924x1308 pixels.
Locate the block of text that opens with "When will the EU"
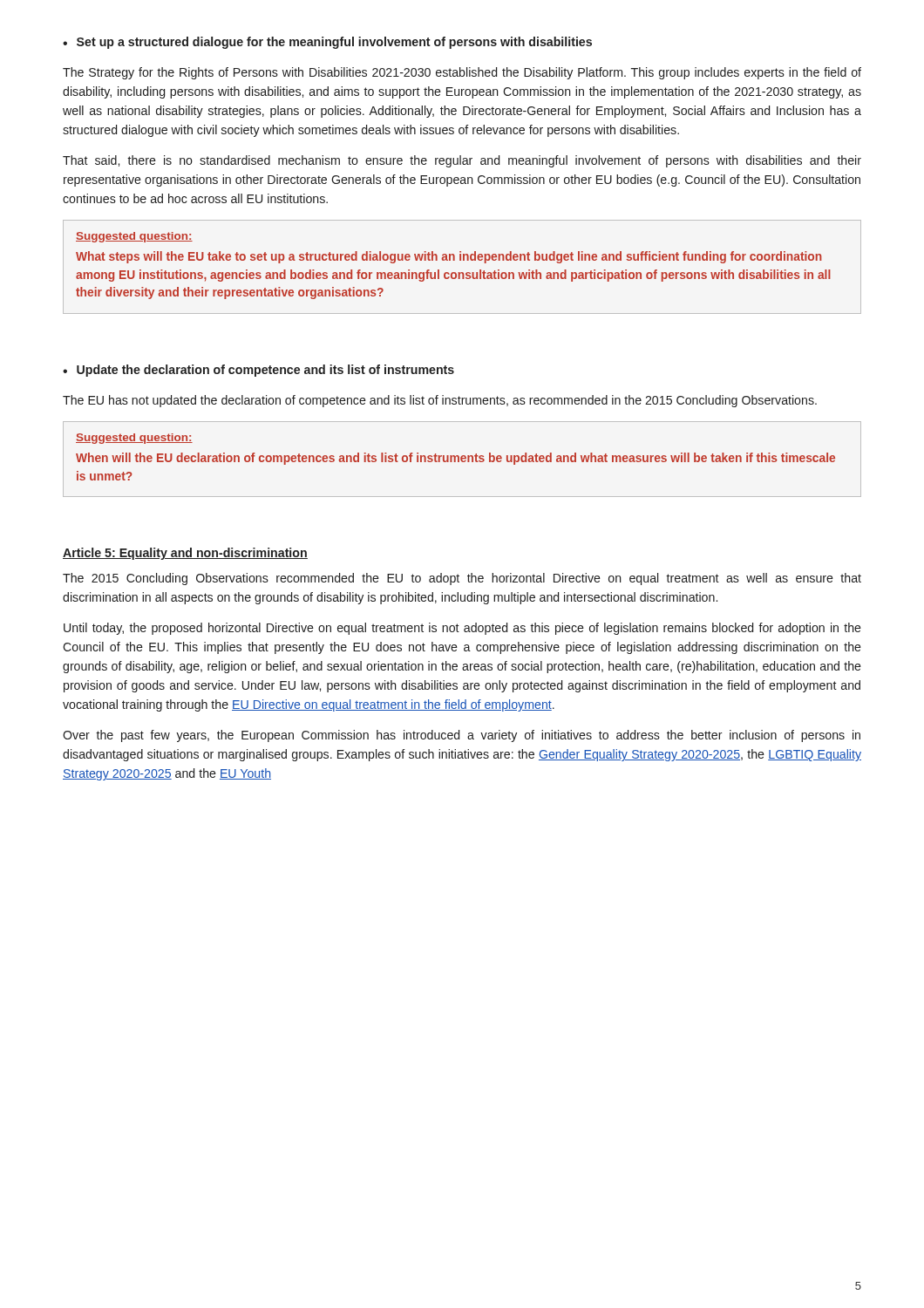[x=456, y=467]
